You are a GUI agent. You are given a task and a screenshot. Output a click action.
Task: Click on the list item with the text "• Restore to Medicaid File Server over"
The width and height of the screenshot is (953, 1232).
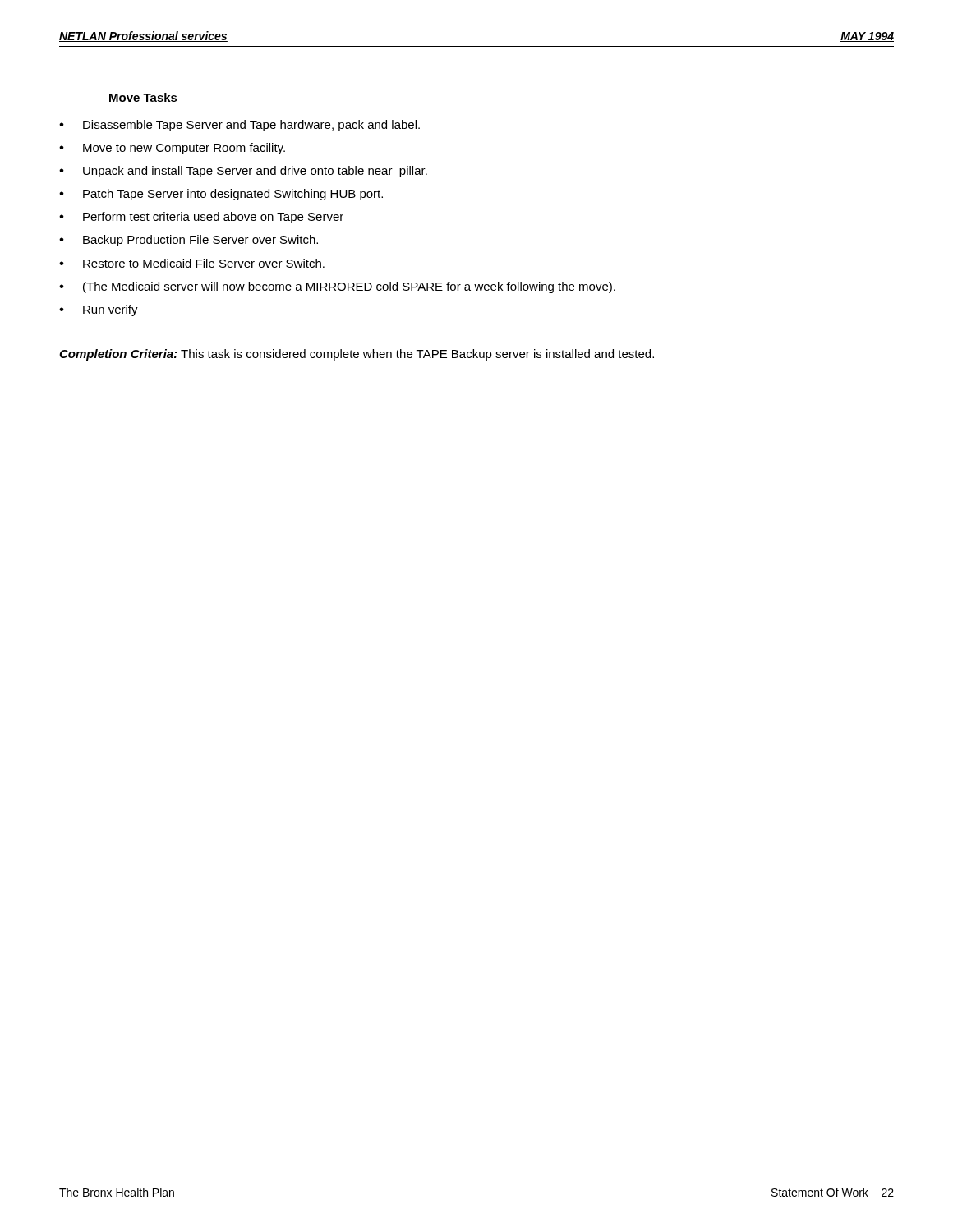pyautogui.click(x=192, y=263)
